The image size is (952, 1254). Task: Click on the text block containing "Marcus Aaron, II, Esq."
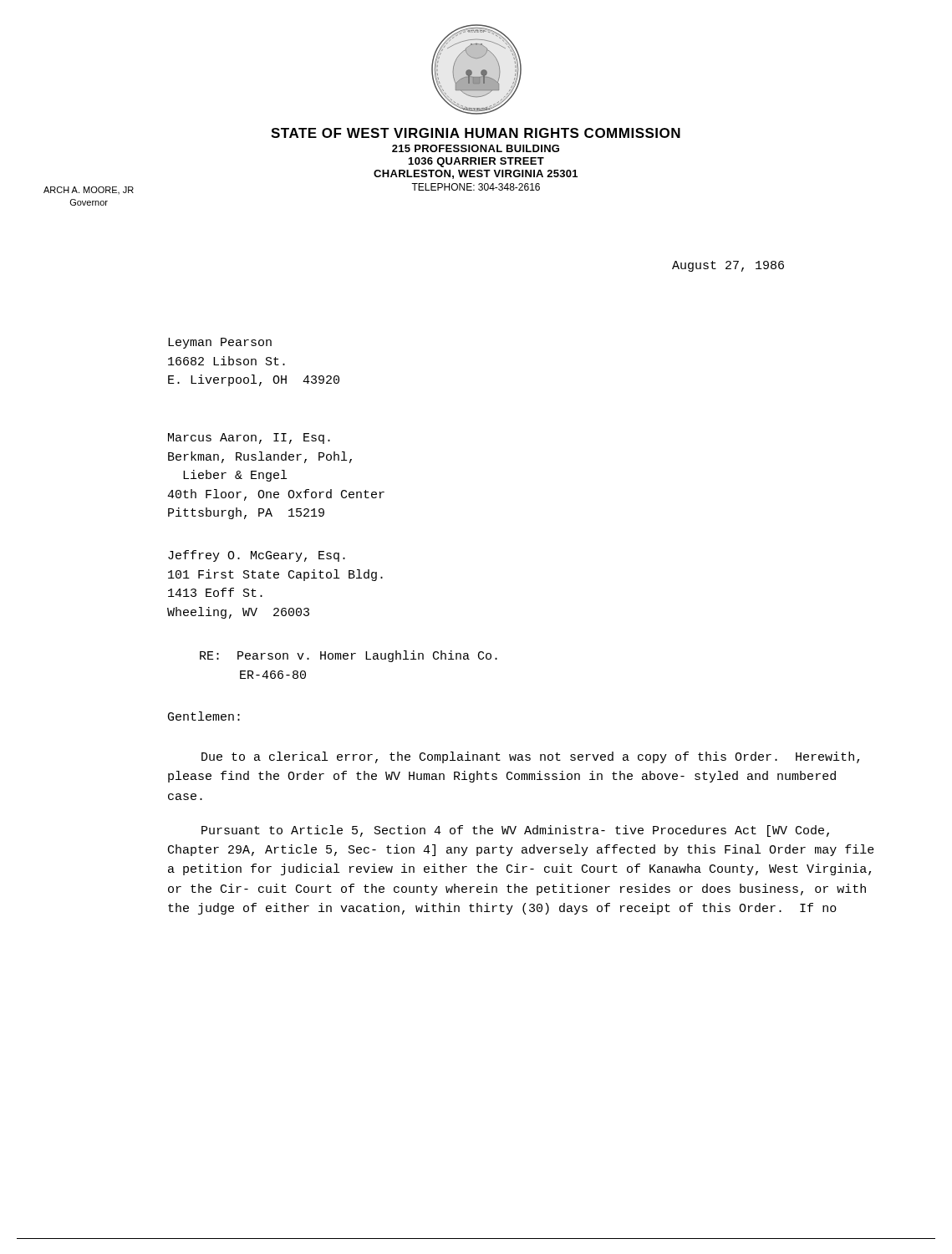pos(276,476)
